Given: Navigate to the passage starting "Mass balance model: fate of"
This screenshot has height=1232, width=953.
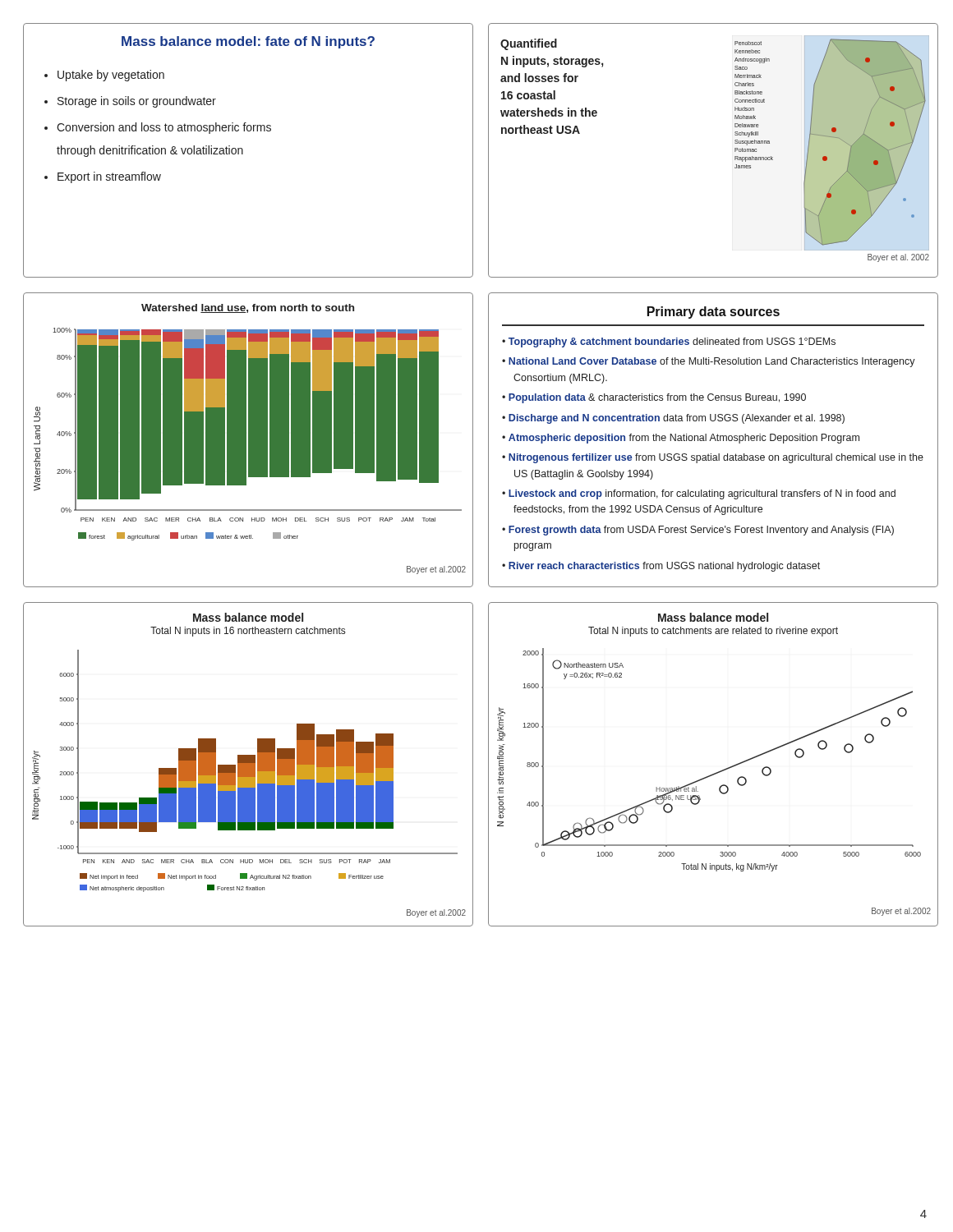Looking at the screenshot, I should (x=248, y=111).
